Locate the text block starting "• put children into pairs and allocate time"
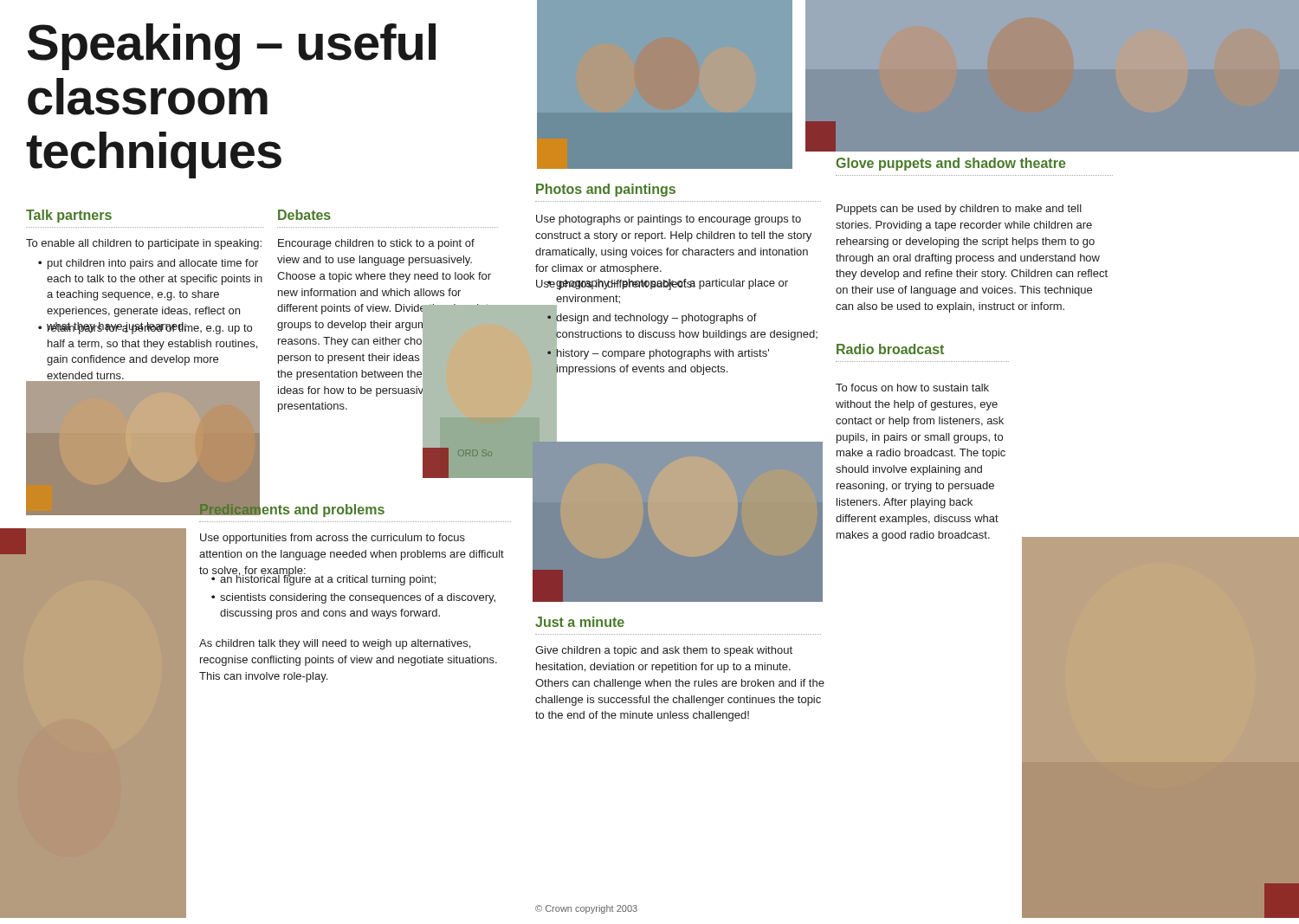The height and width of the screenshot is (924, 1299). point(145,295)
